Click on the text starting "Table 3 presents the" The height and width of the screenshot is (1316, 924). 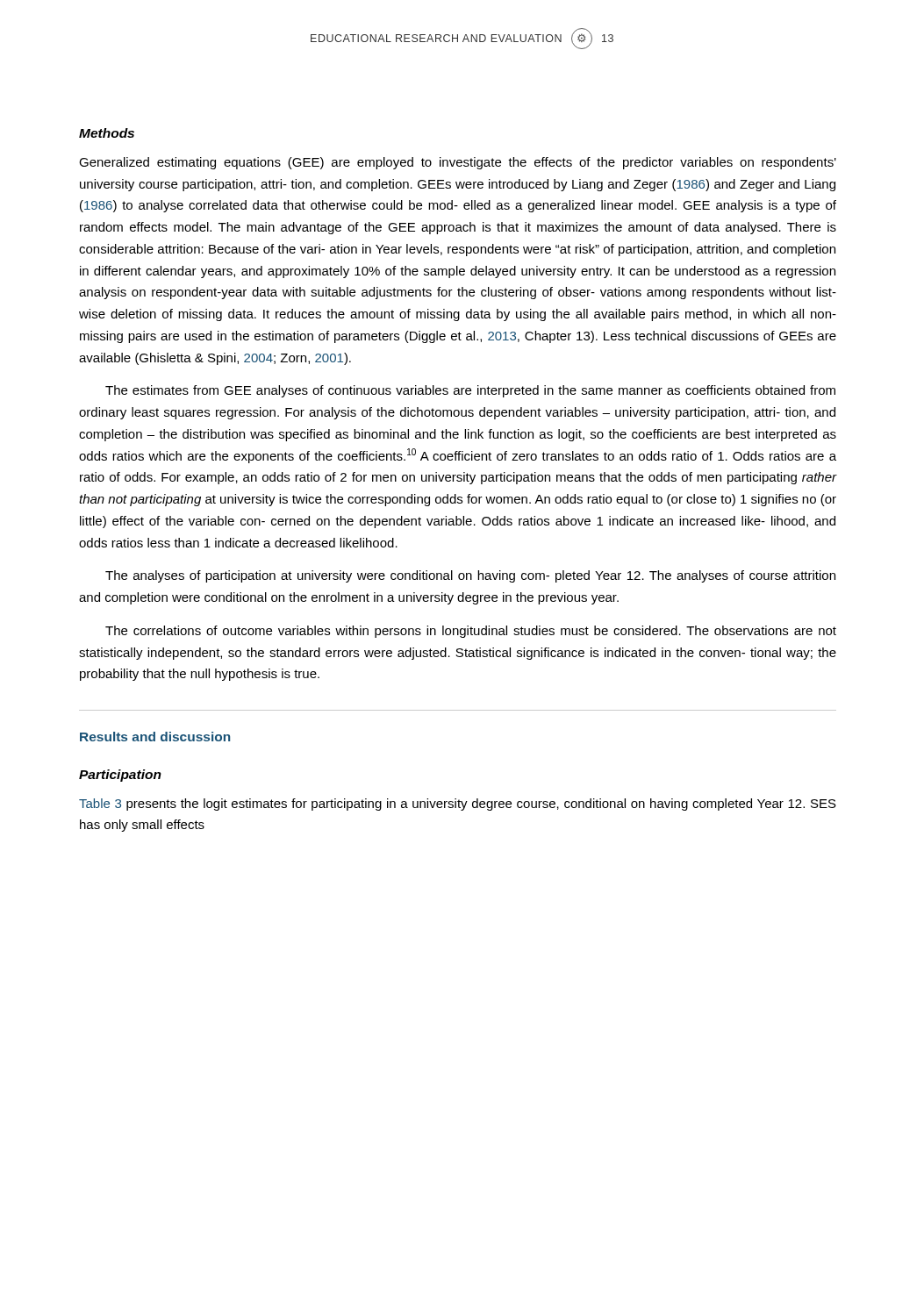click(458, 814)
